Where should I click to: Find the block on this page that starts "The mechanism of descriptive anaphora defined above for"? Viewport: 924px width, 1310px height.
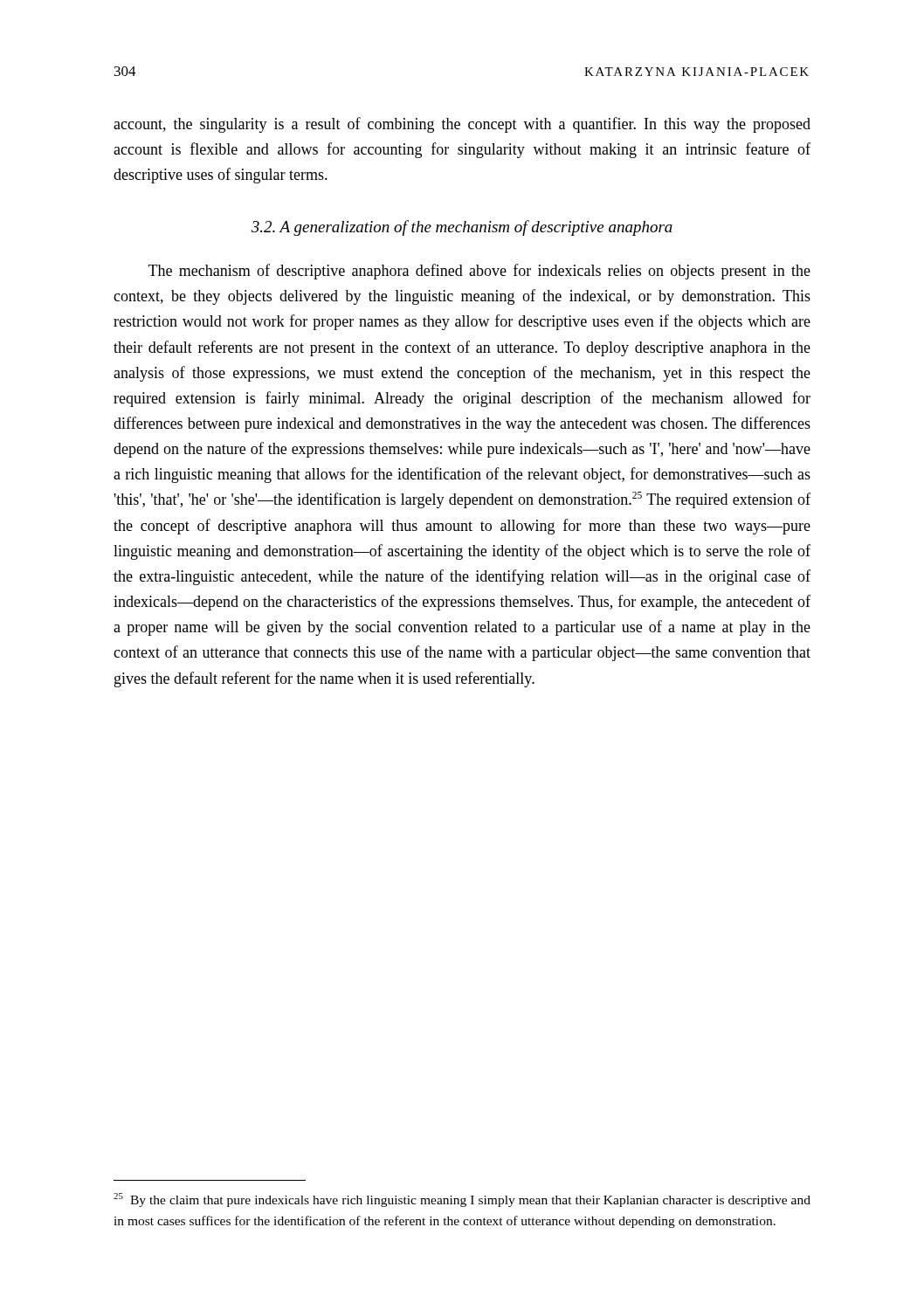coord(462,474)
